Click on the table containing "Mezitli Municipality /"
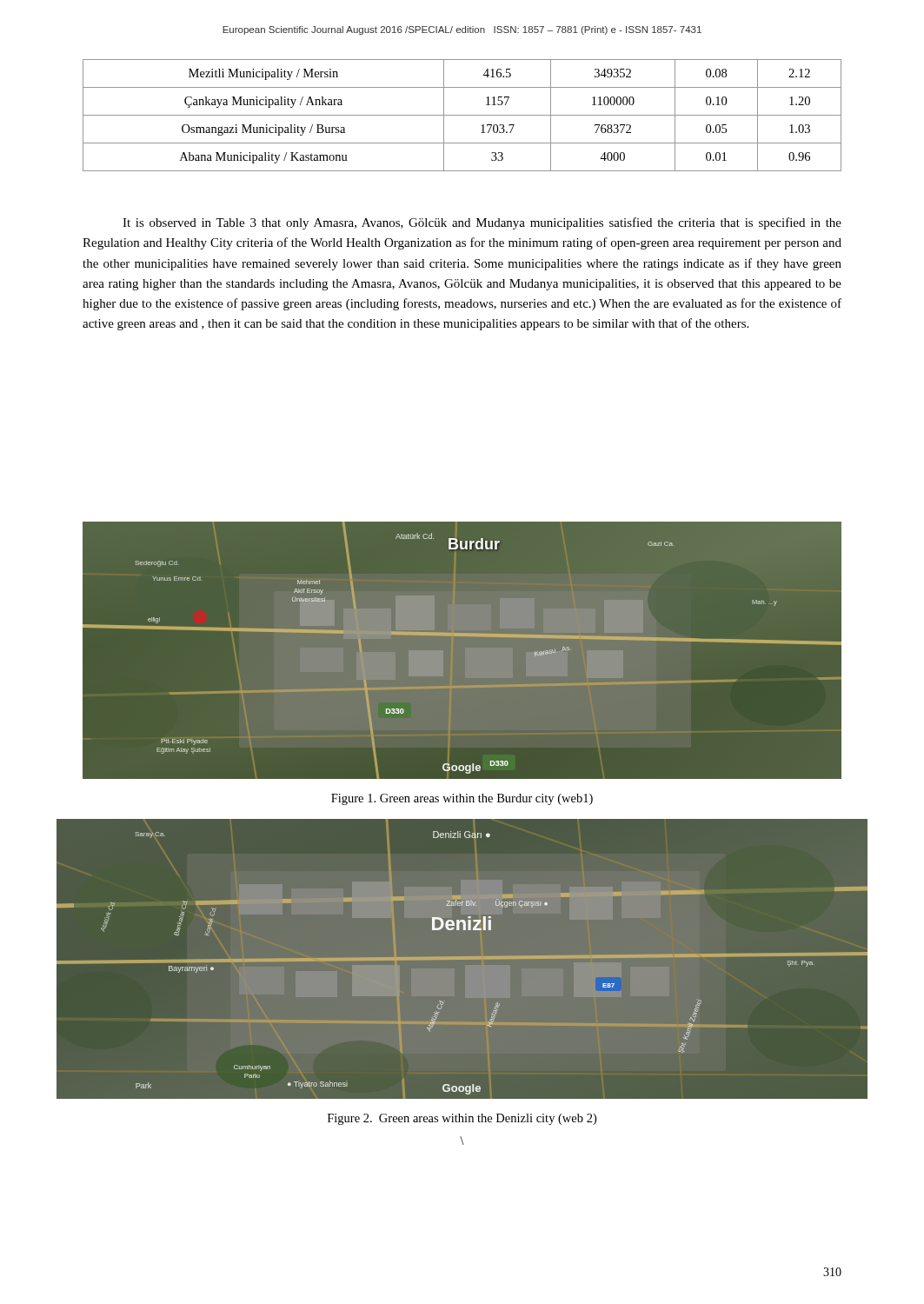924x1304 pixels. 462,115
